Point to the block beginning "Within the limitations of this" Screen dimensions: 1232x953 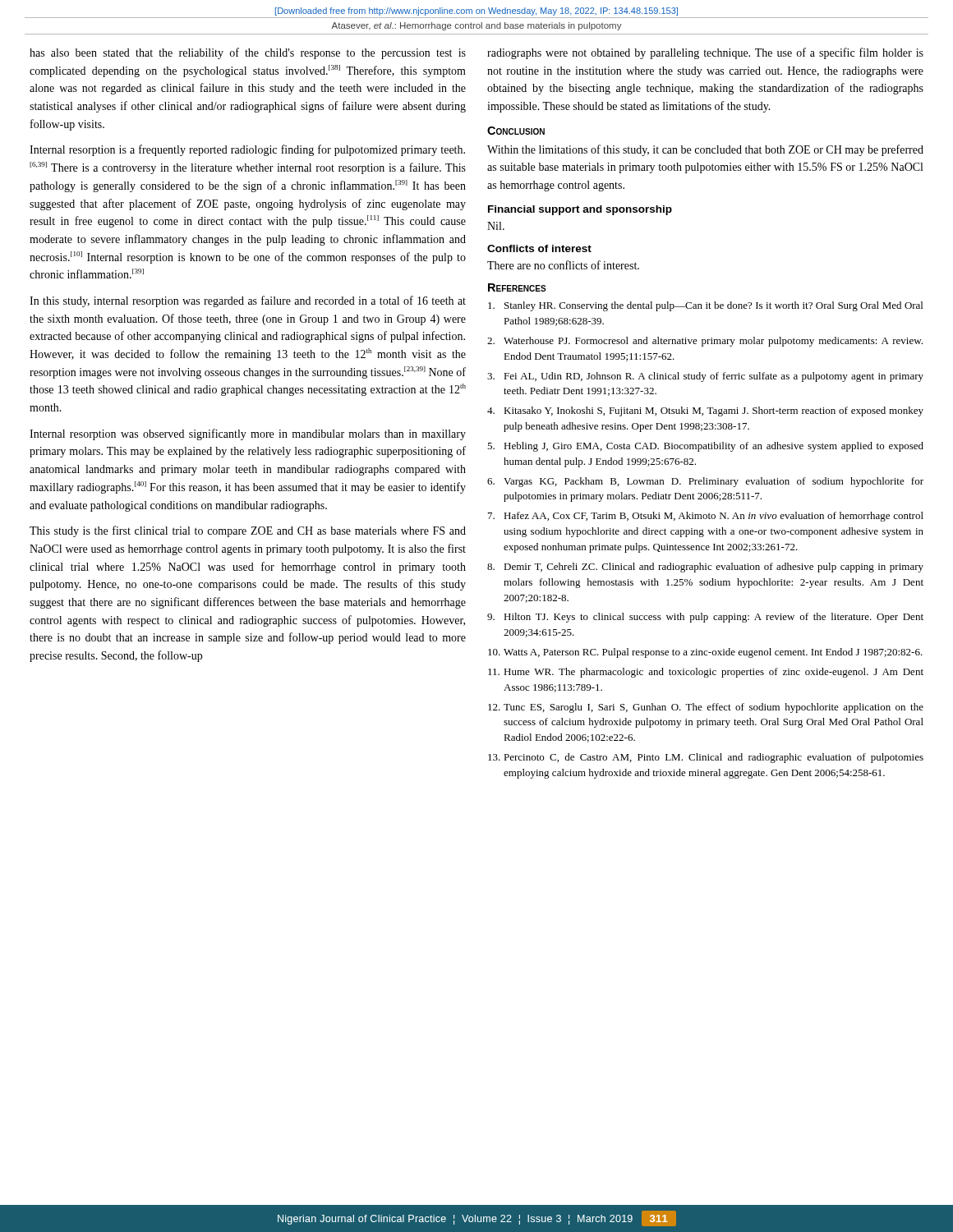(705, 168)
